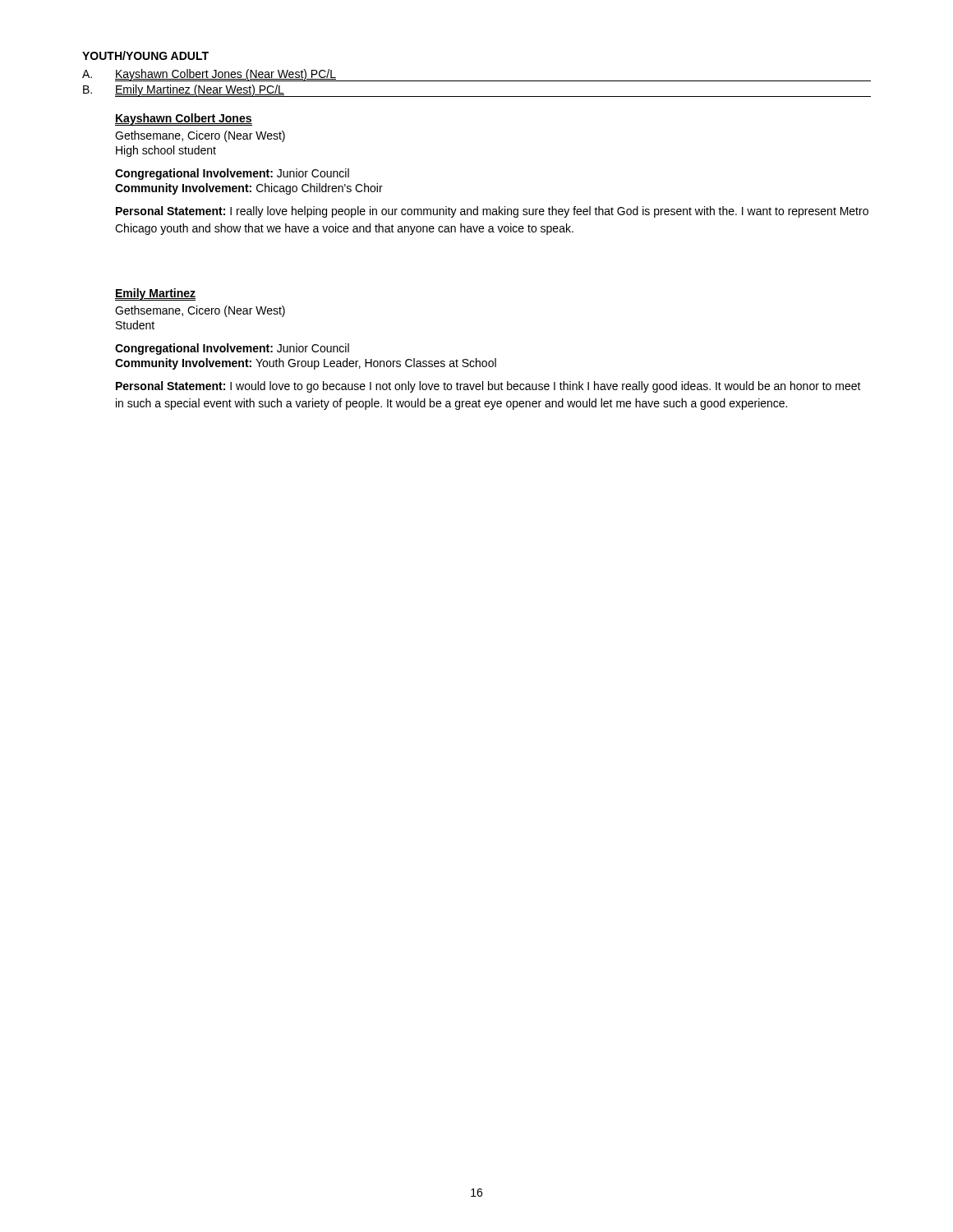Point to "YOUTH/YOUNG ADULT"

pos(145,56)
